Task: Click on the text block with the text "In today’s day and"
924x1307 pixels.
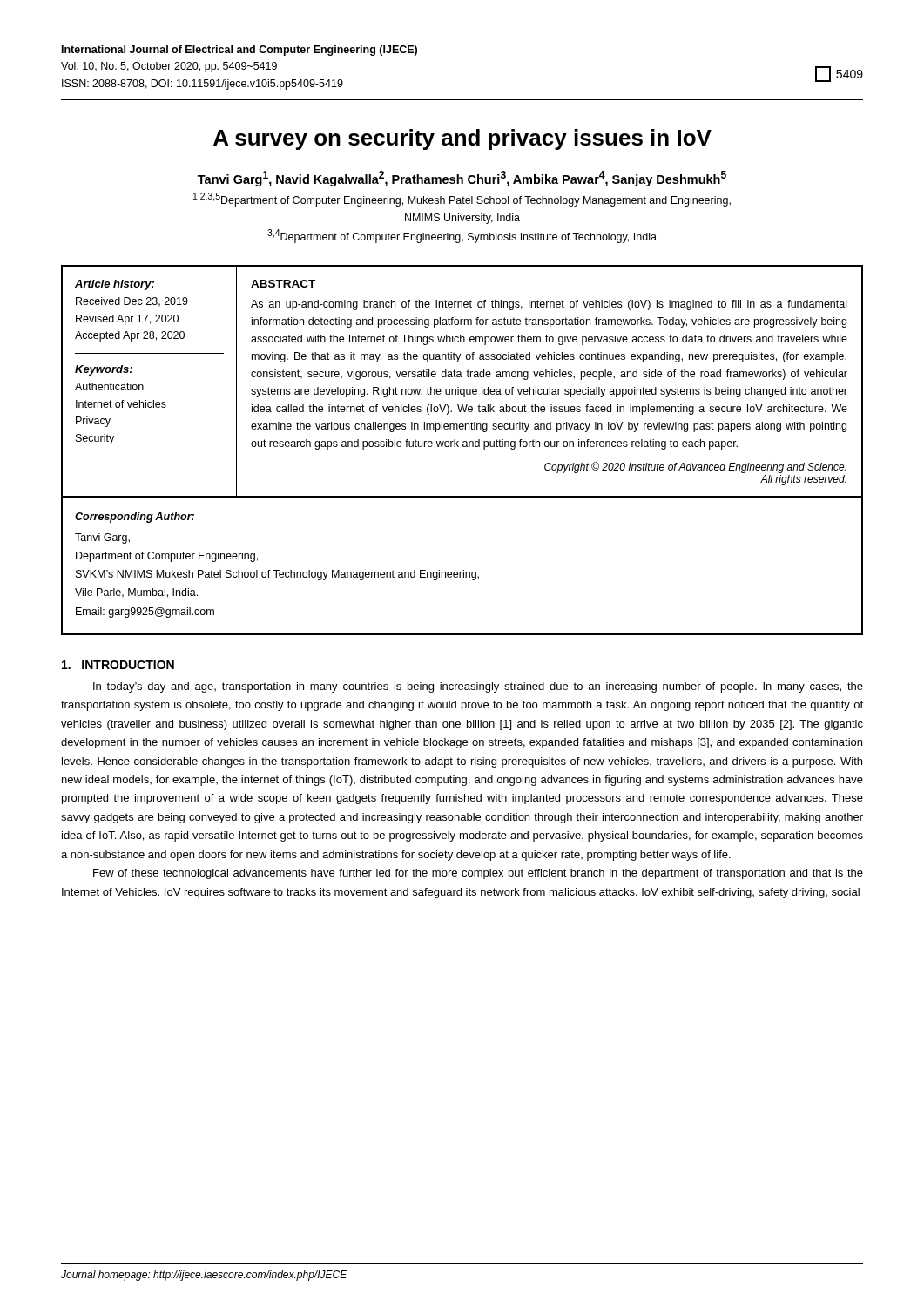Action: pyautogui.click(x=462, y=789)
